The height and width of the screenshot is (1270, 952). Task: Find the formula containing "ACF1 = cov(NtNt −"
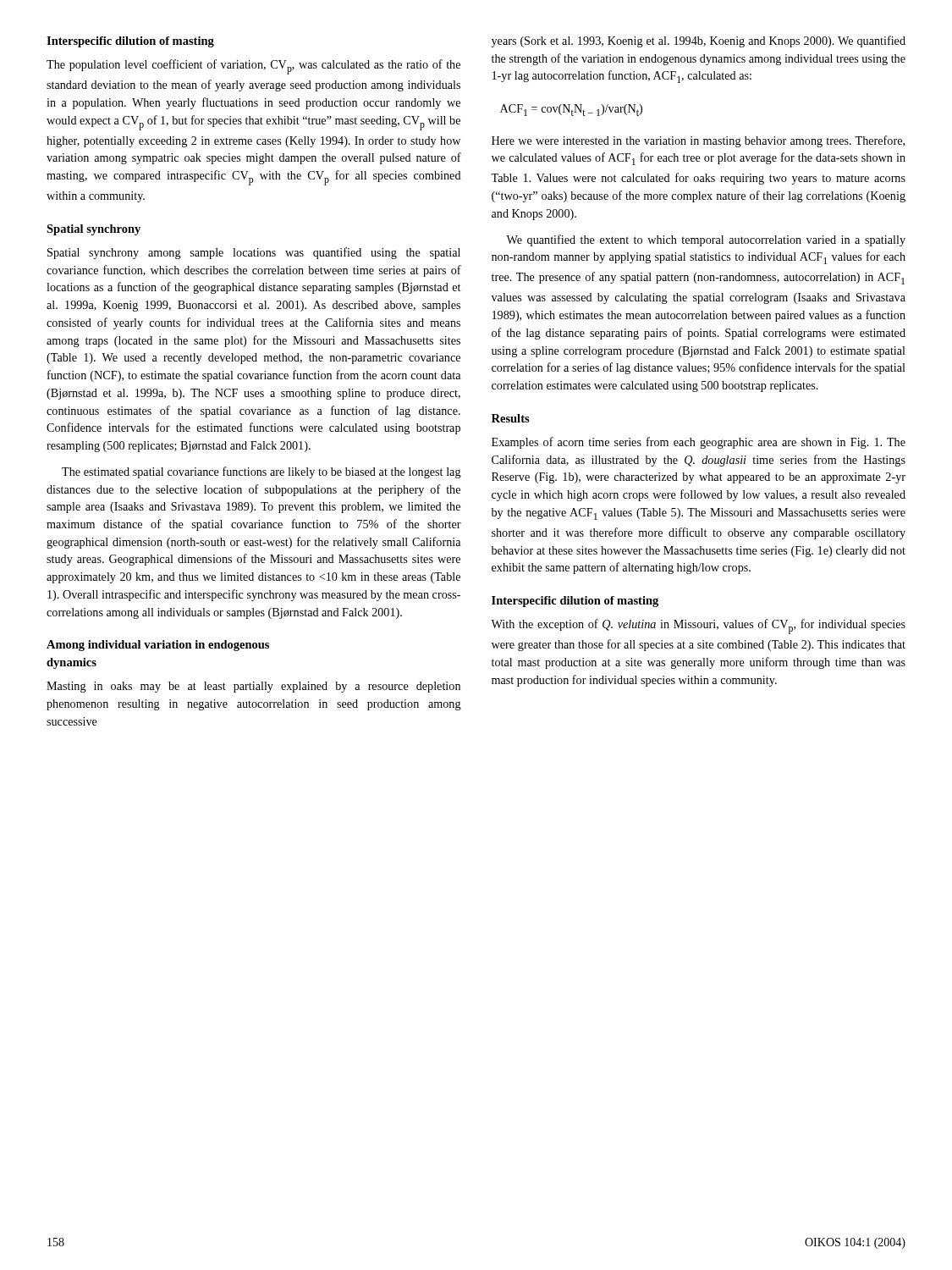(x=571, y=110)
